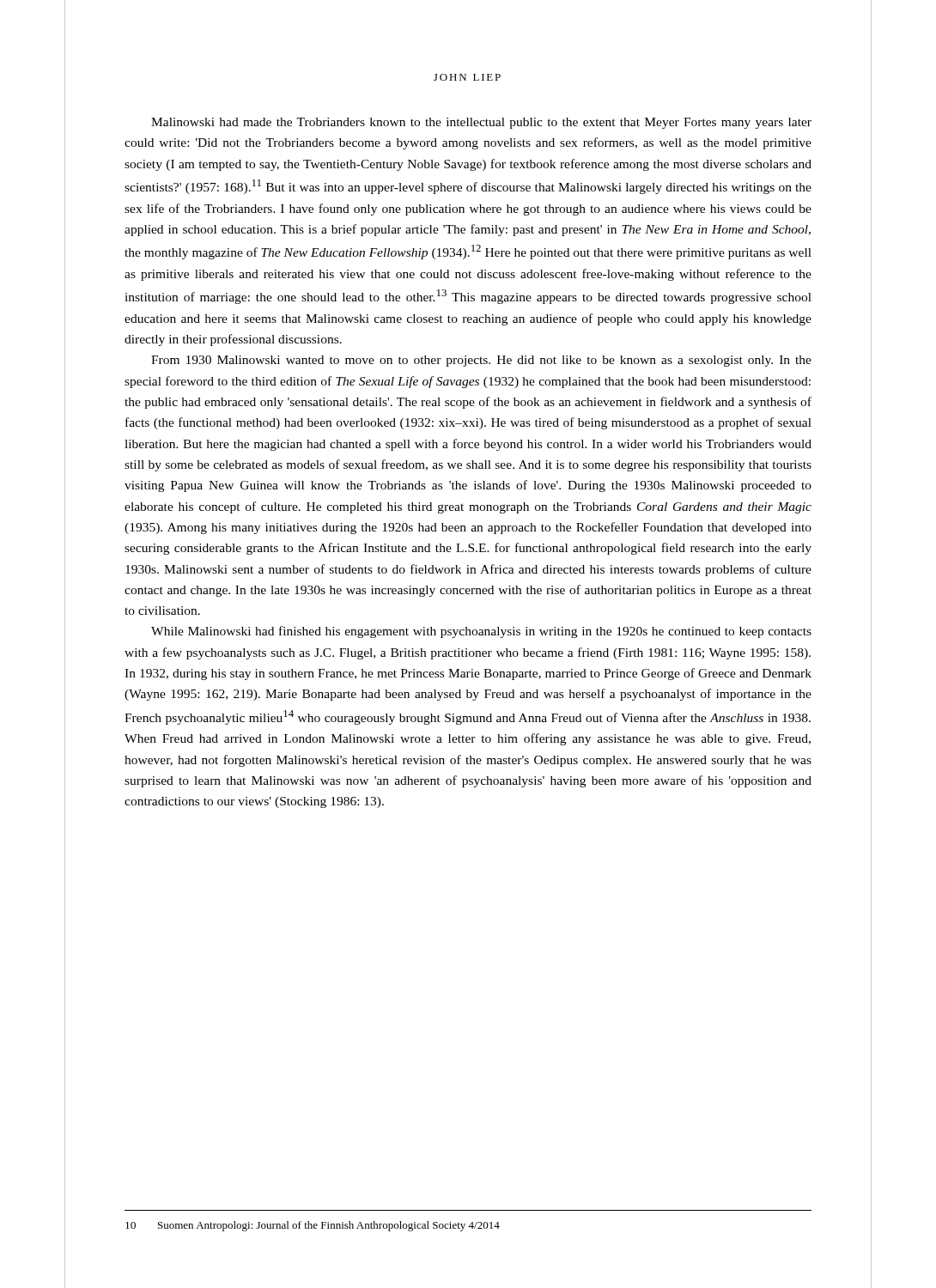Viewport: 936px width, 1288px height.
Task: Point to the element starting "Malinowski had made the Trobrianders"
Action: [x=468, y=462]
